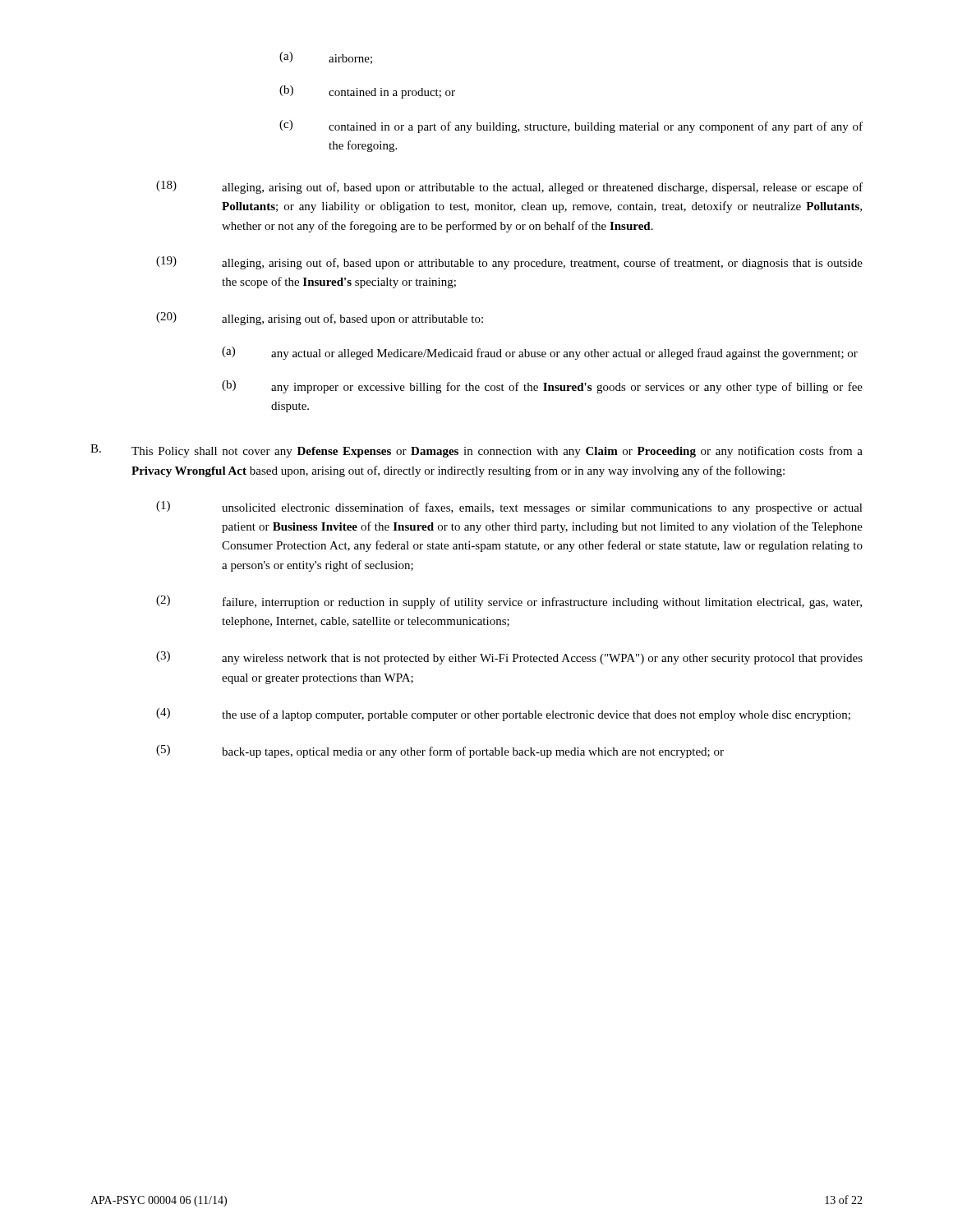953x1232 pixels.
Task: Navigate to the element starting "(1) unsolicited electronic dissemination of faxes, emails, text"
Action: (509, 537)
